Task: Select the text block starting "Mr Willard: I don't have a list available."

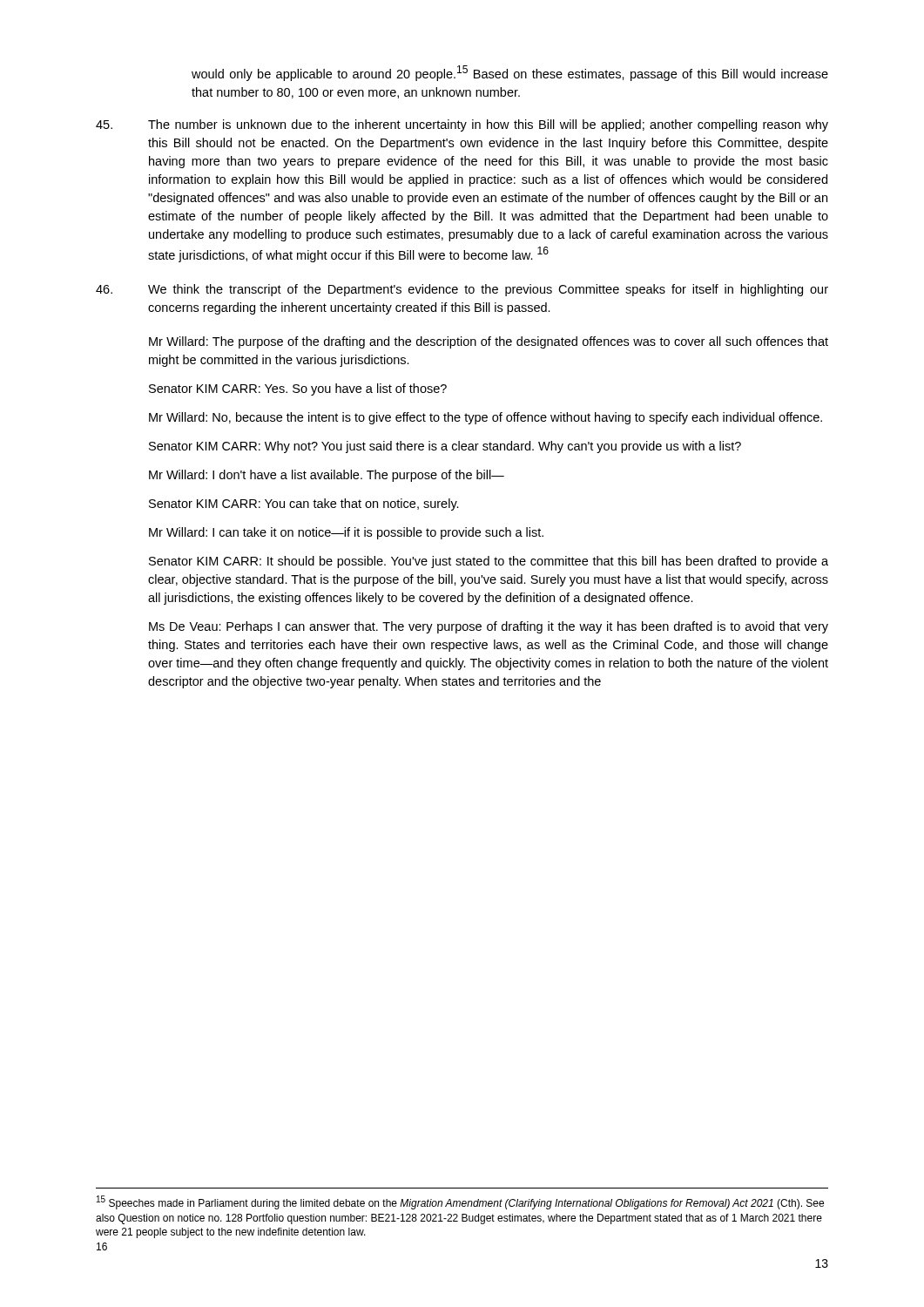Action: (326, 475)
